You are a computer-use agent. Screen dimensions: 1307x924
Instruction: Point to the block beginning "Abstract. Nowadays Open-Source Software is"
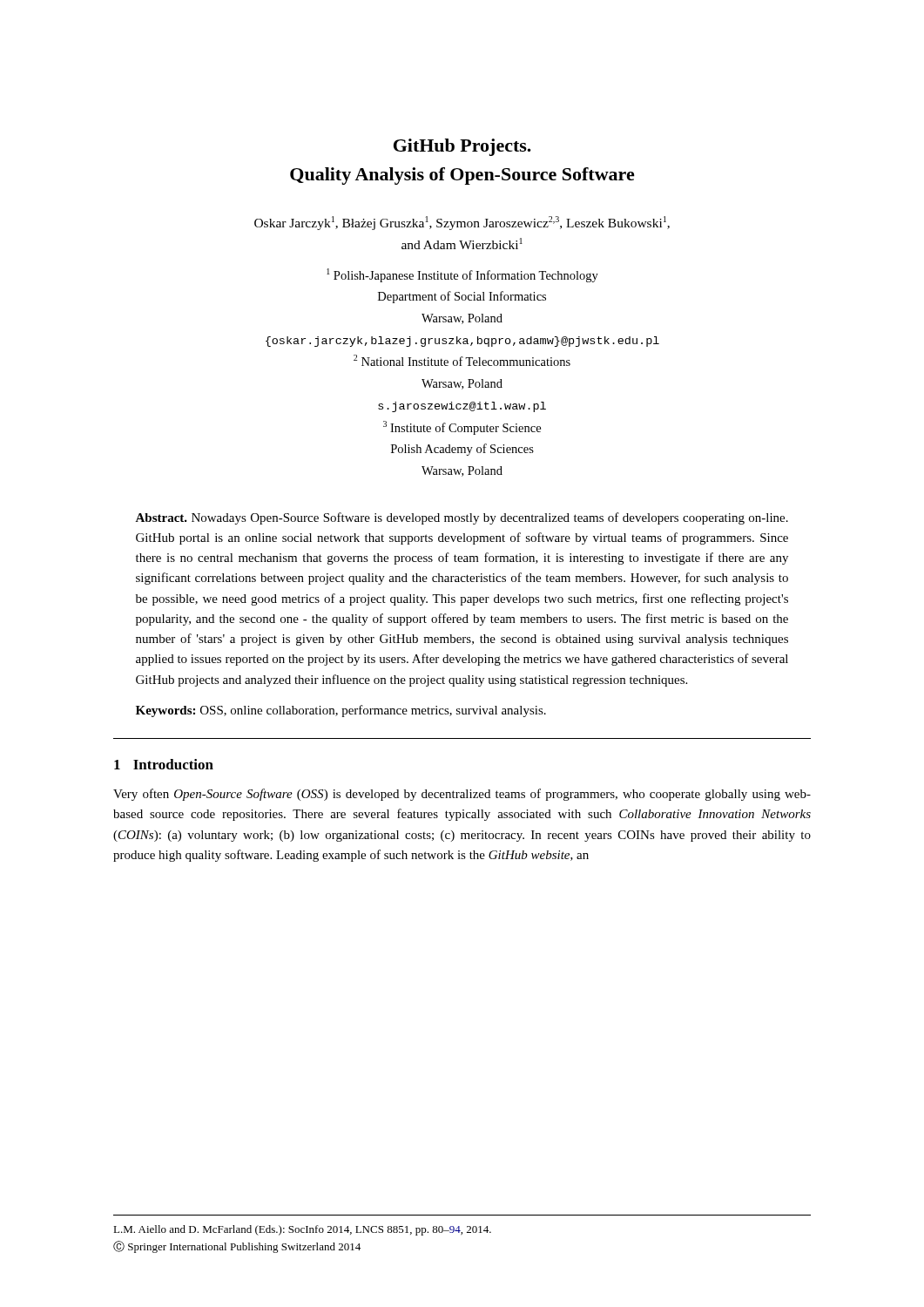point(462,614)
